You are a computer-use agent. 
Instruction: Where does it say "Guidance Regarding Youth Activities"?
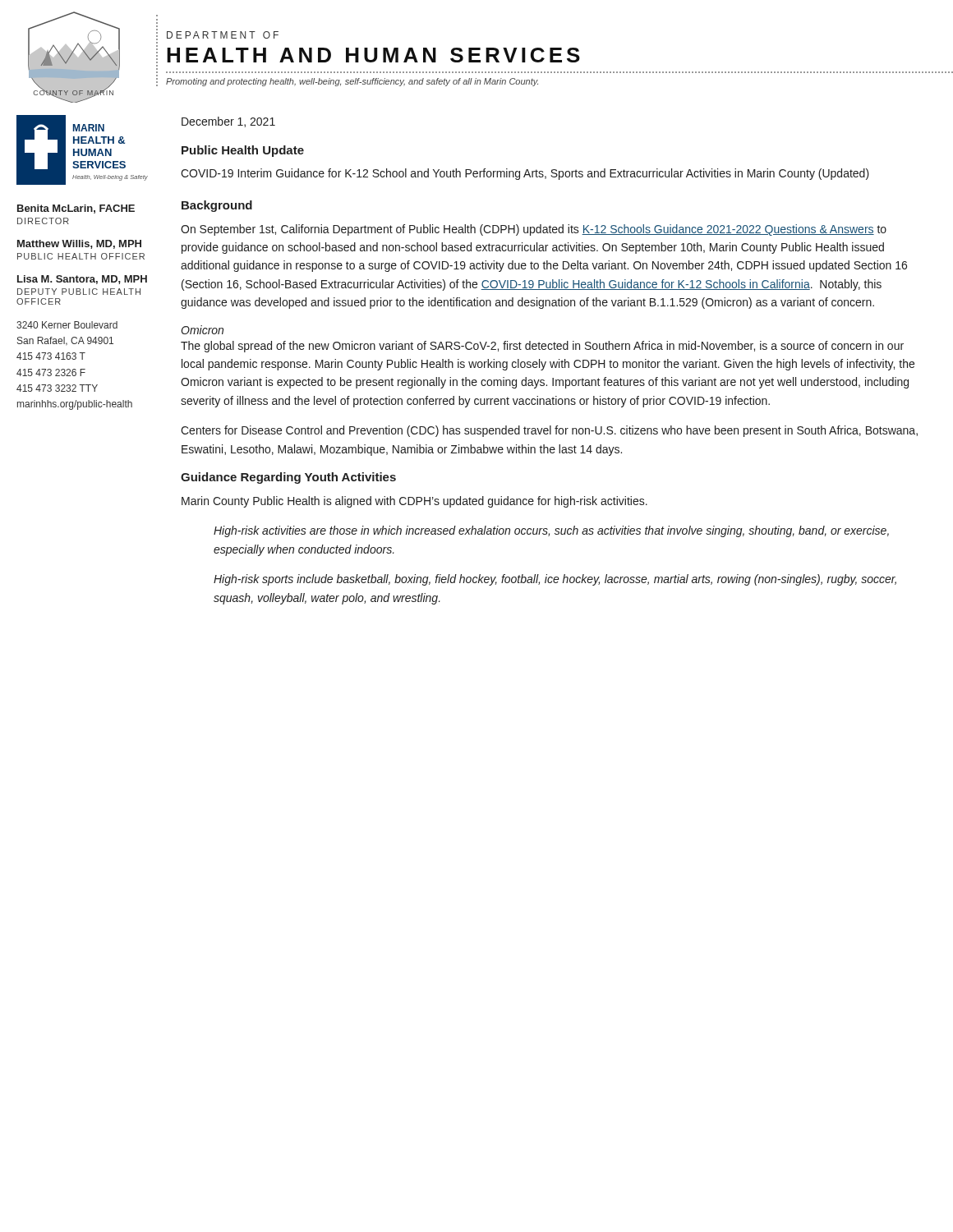click(288, 477)
